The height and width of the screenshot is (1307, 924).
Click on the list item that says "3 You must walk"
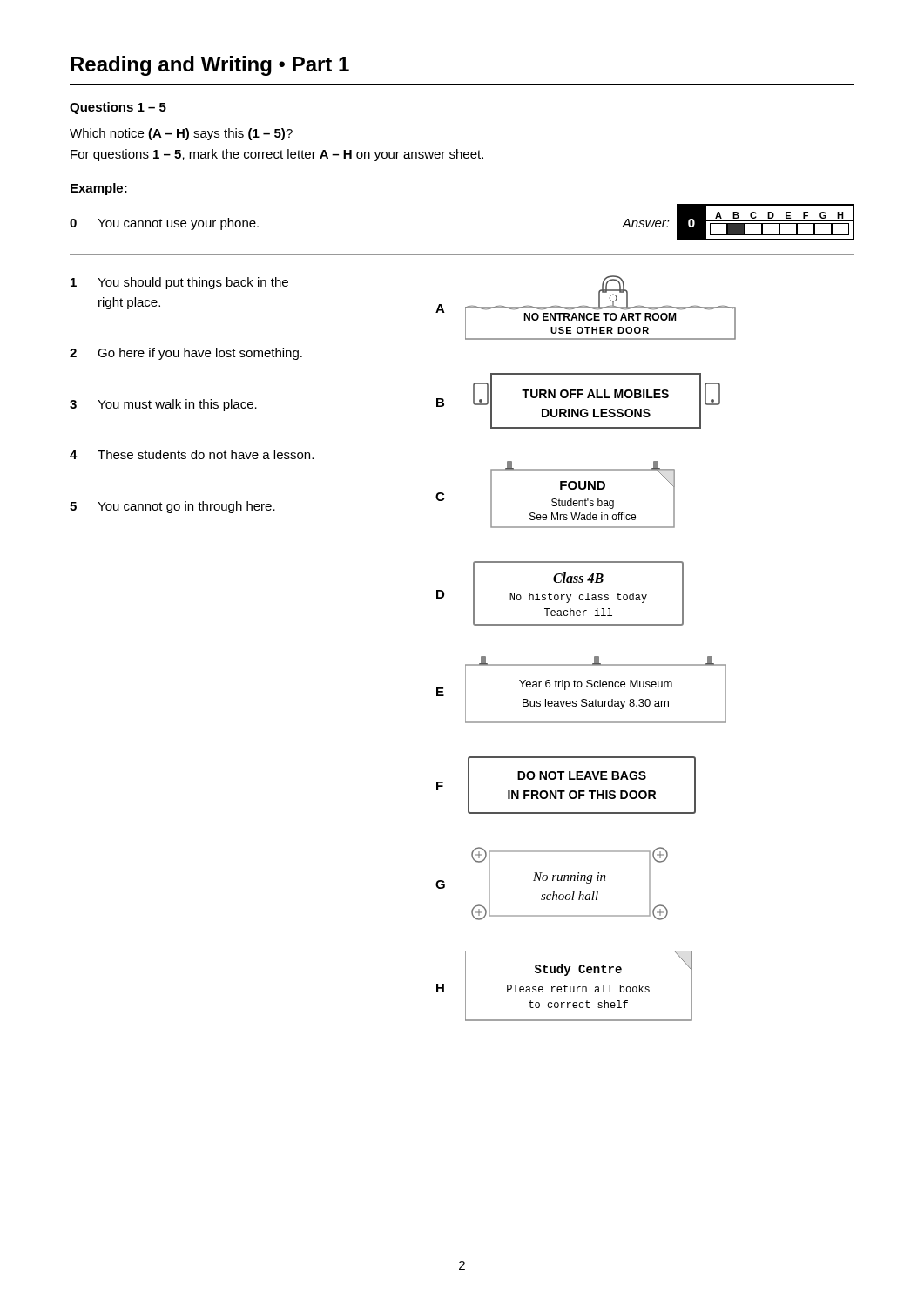coord(164,404)
